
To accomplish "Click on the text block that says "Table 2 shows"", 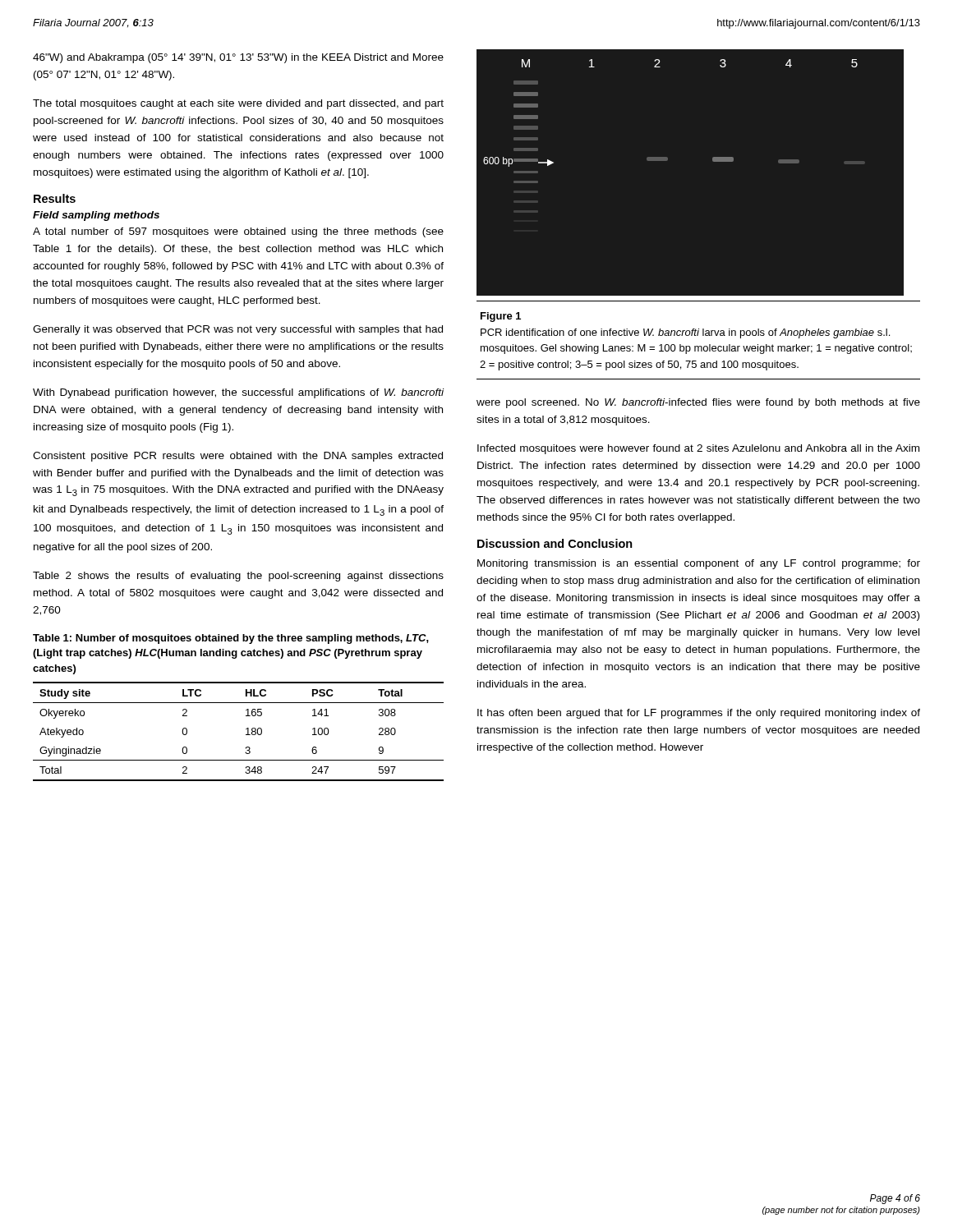I will [x=238, y=592].
